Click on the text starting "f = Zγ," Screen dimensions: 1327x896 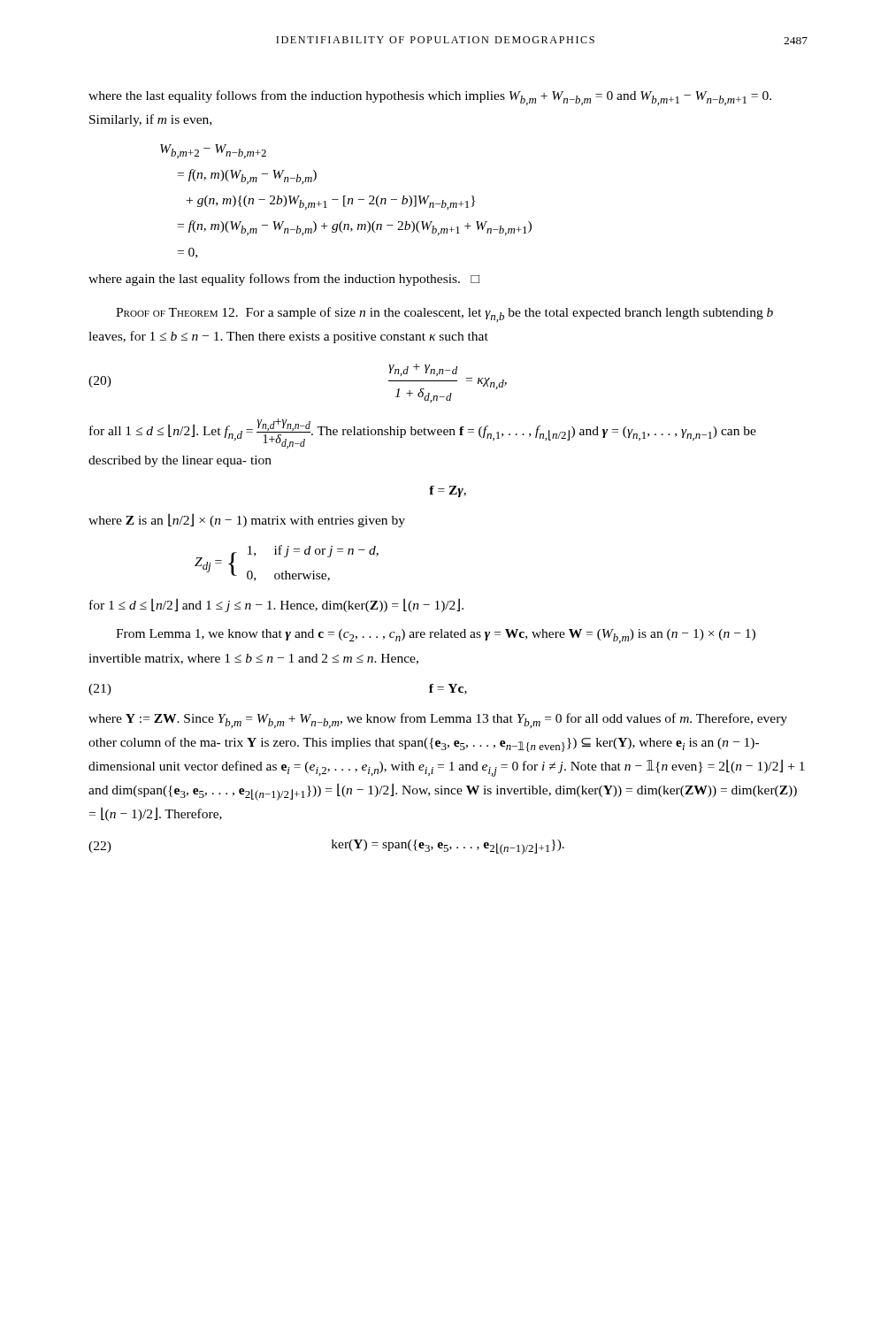(448, 490)
